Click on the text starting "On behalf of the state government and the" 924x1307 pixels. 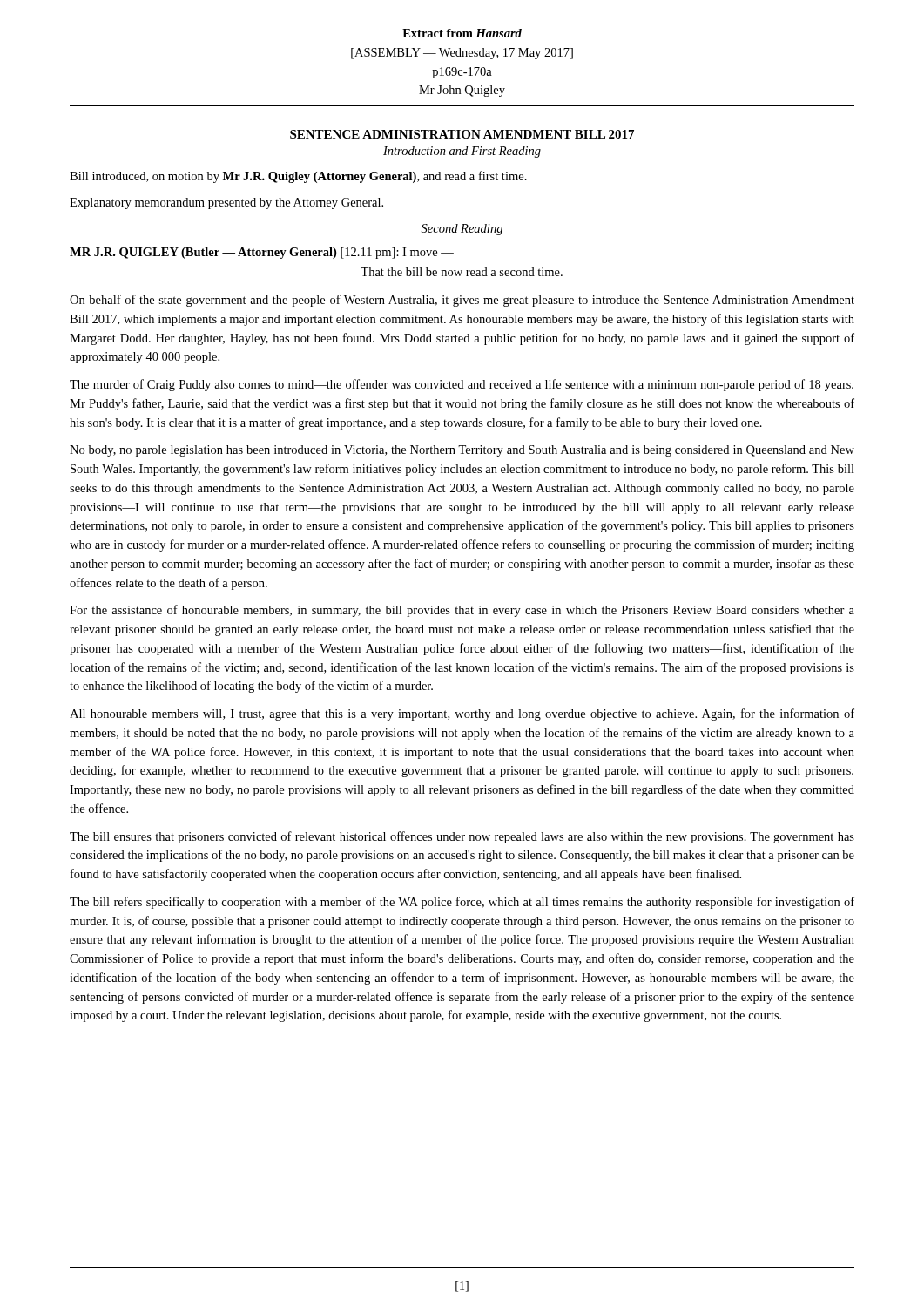[462, 328]
